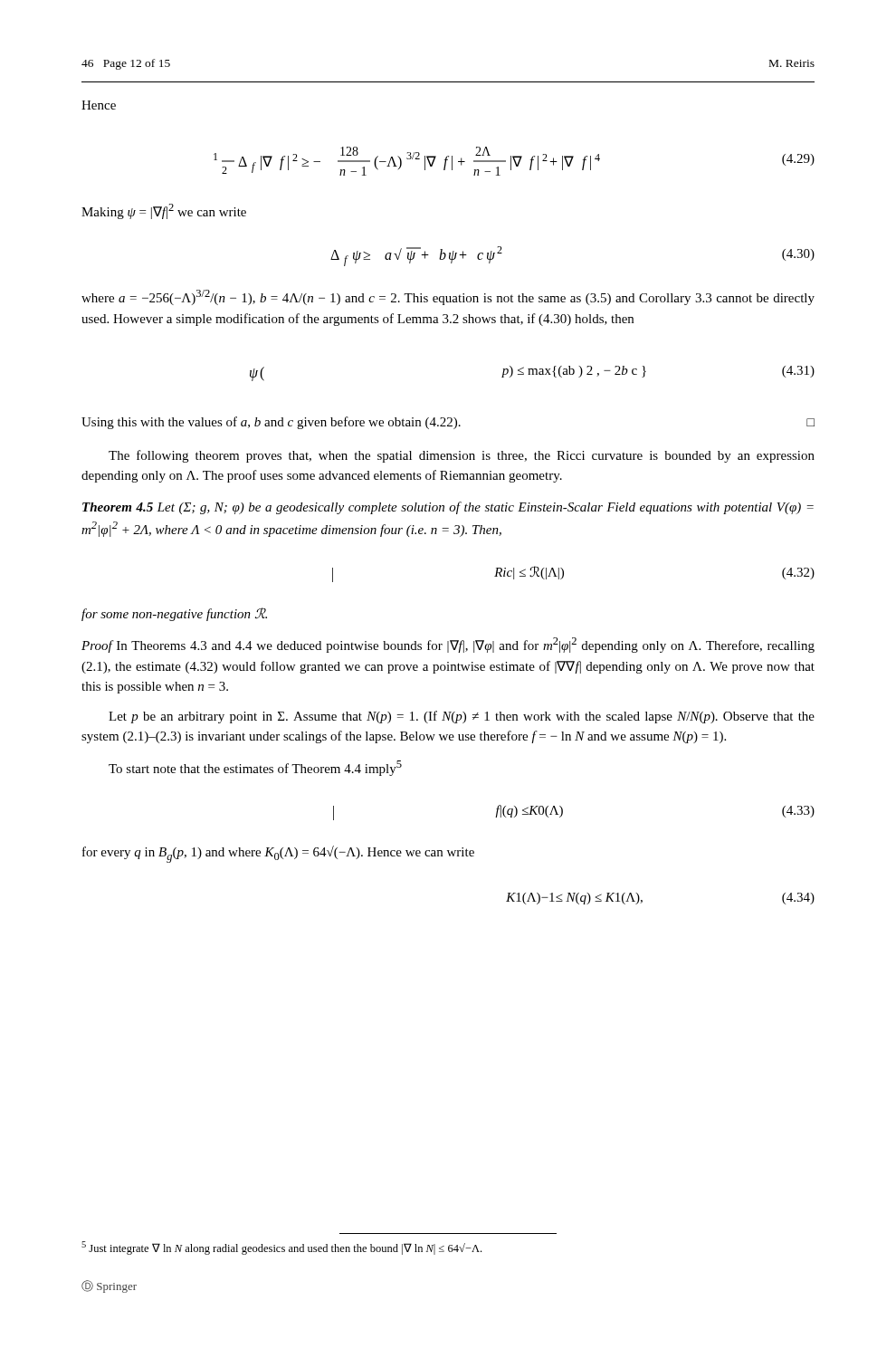Select the element starting "Making ψ = |∇f|2 we"
Image resolution: width=896 pixels, height=1358 pixels.
coord(164,210)
